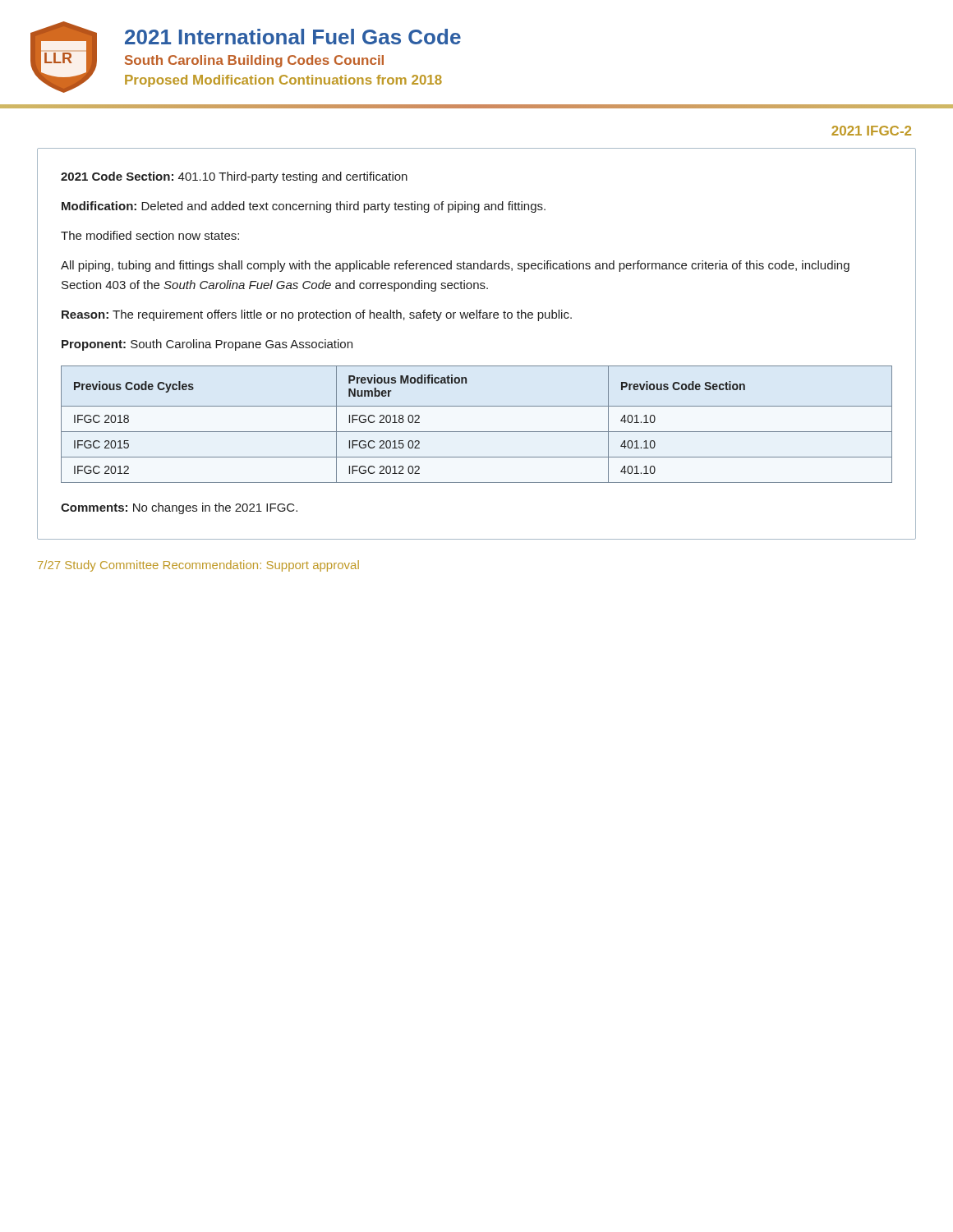
Task: Select the text block starting "Comments: No changes in the 2021"
Action: coord(180,507)
